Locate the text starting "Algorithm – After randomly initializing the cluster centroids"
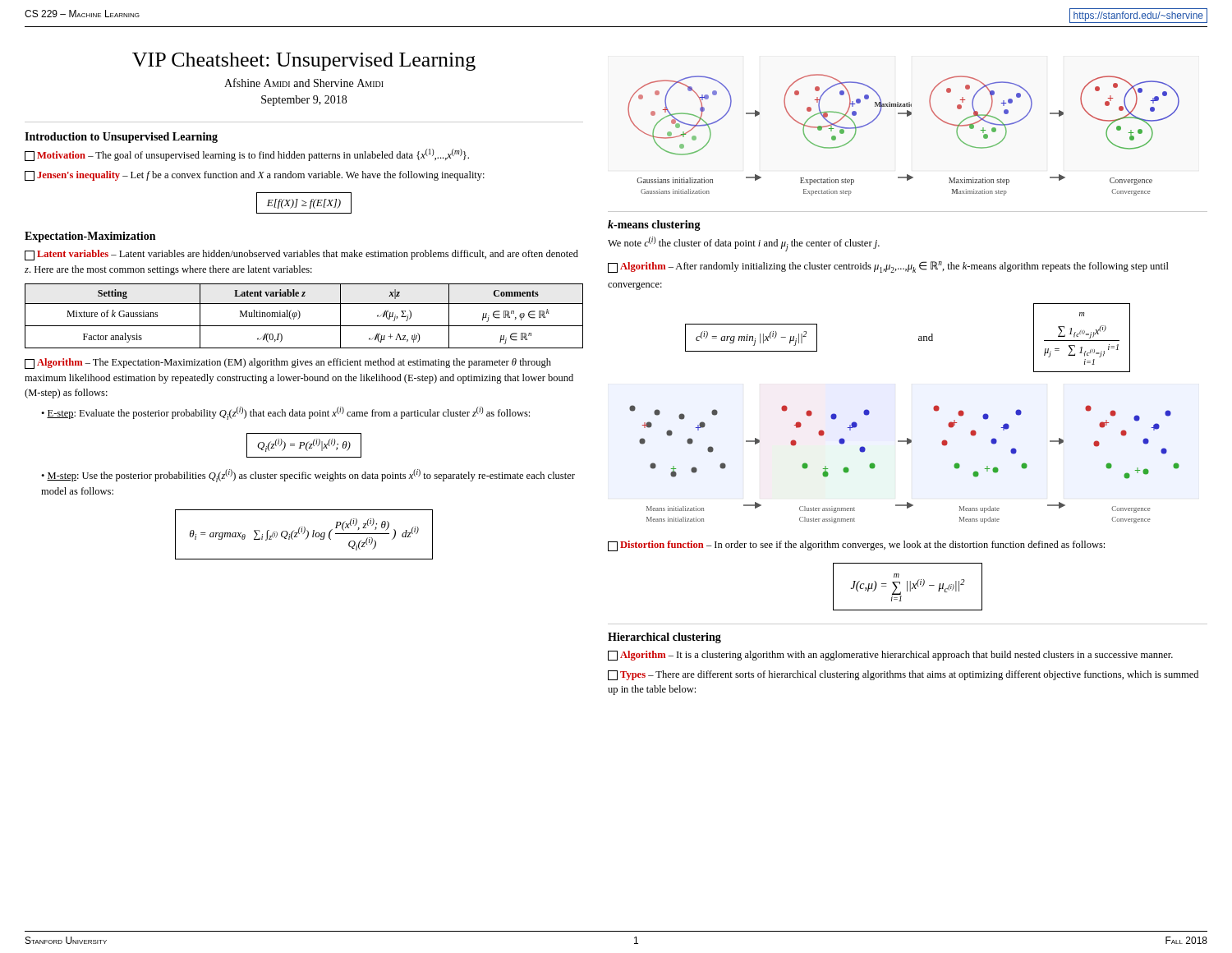This screenshot has height=953, width=1232. (x=888, y=274)
